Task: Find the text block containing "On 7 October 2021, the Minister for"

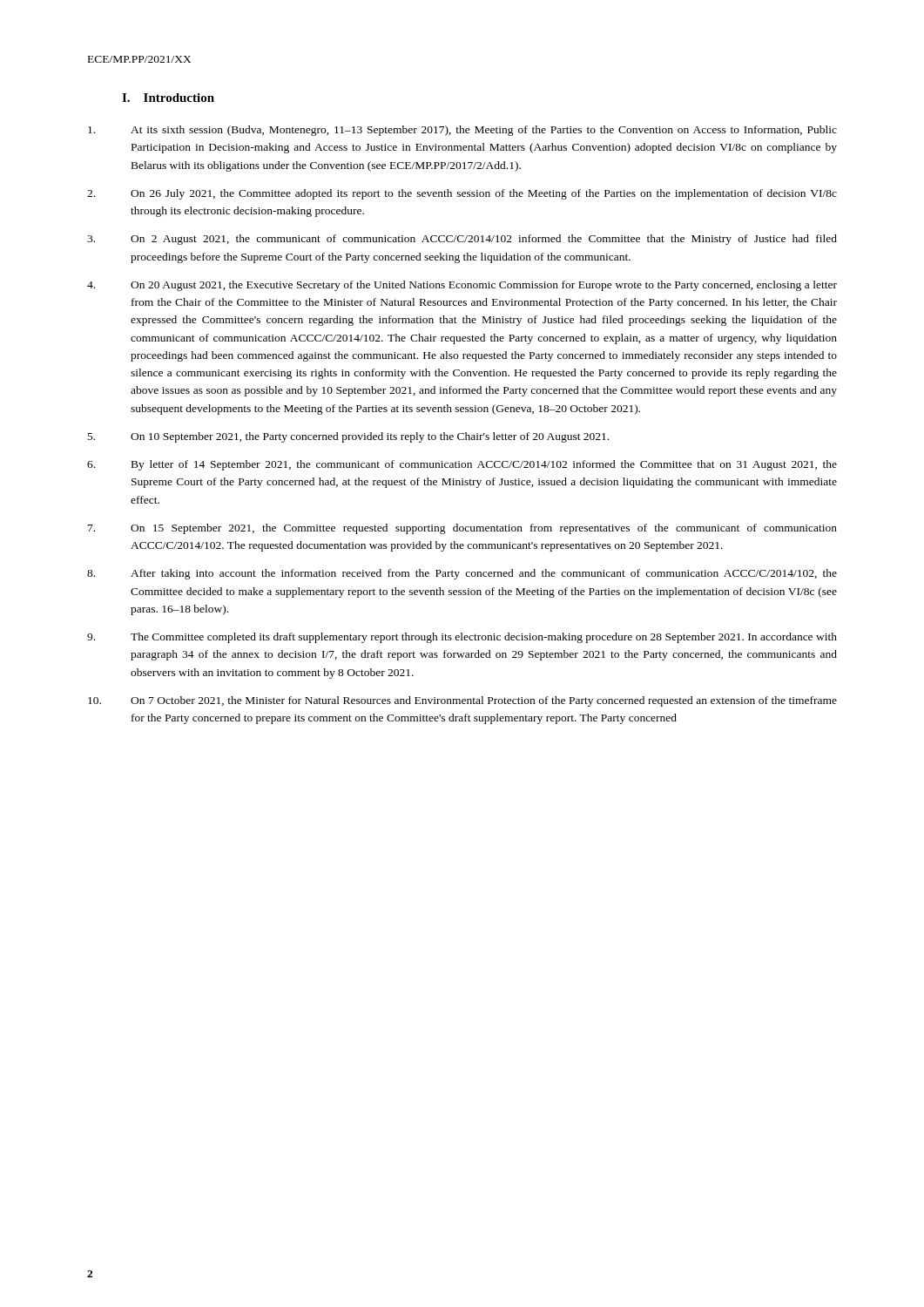Action: click(462, 709)
